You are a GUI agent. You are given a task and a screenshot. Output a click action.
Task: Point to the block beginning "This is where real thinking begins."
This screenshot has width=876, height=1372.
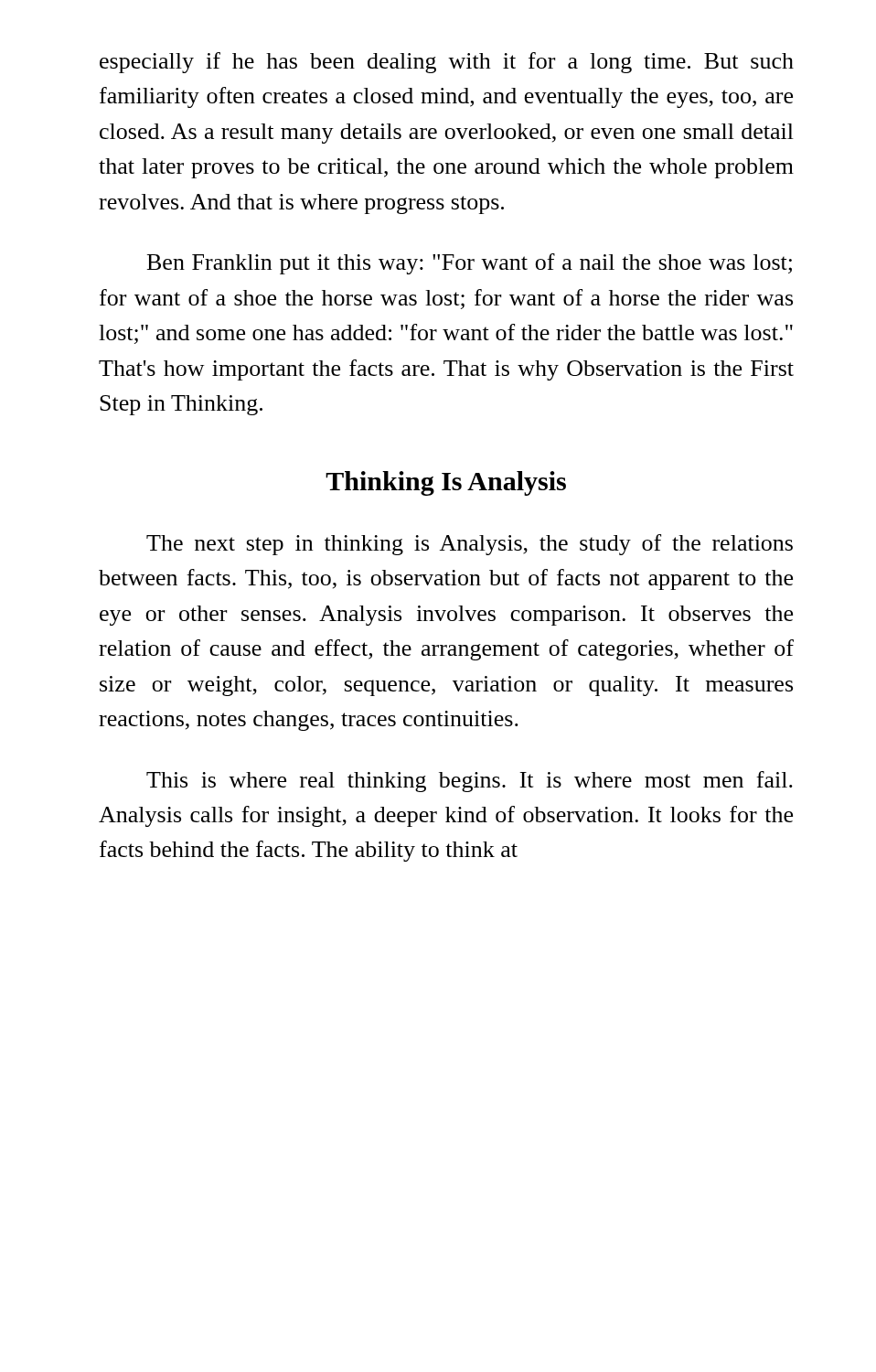pyautogui.click(x=446, y=814)
